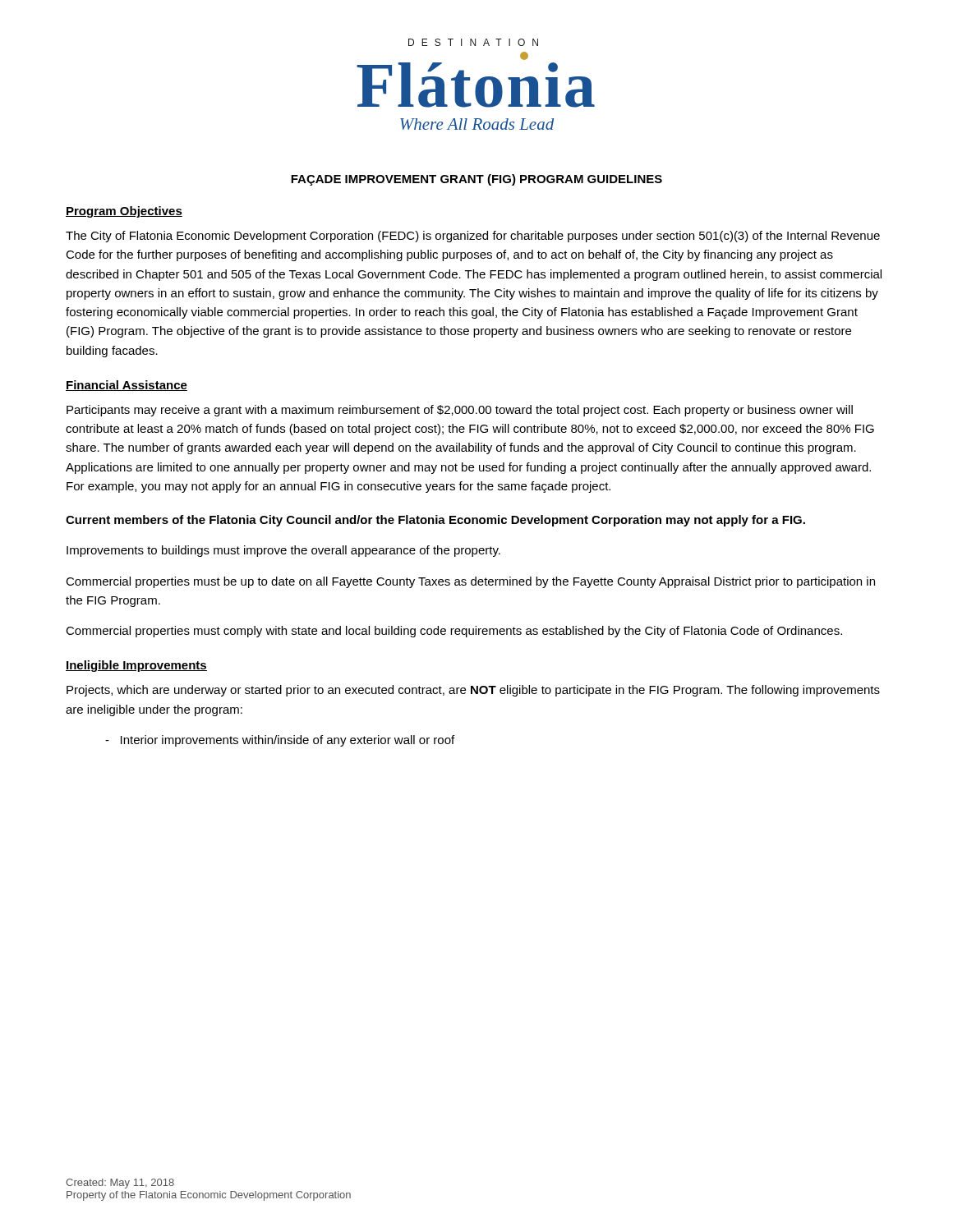Select the logo
This screenshot has width=953, height=1232.
point(476,74)
